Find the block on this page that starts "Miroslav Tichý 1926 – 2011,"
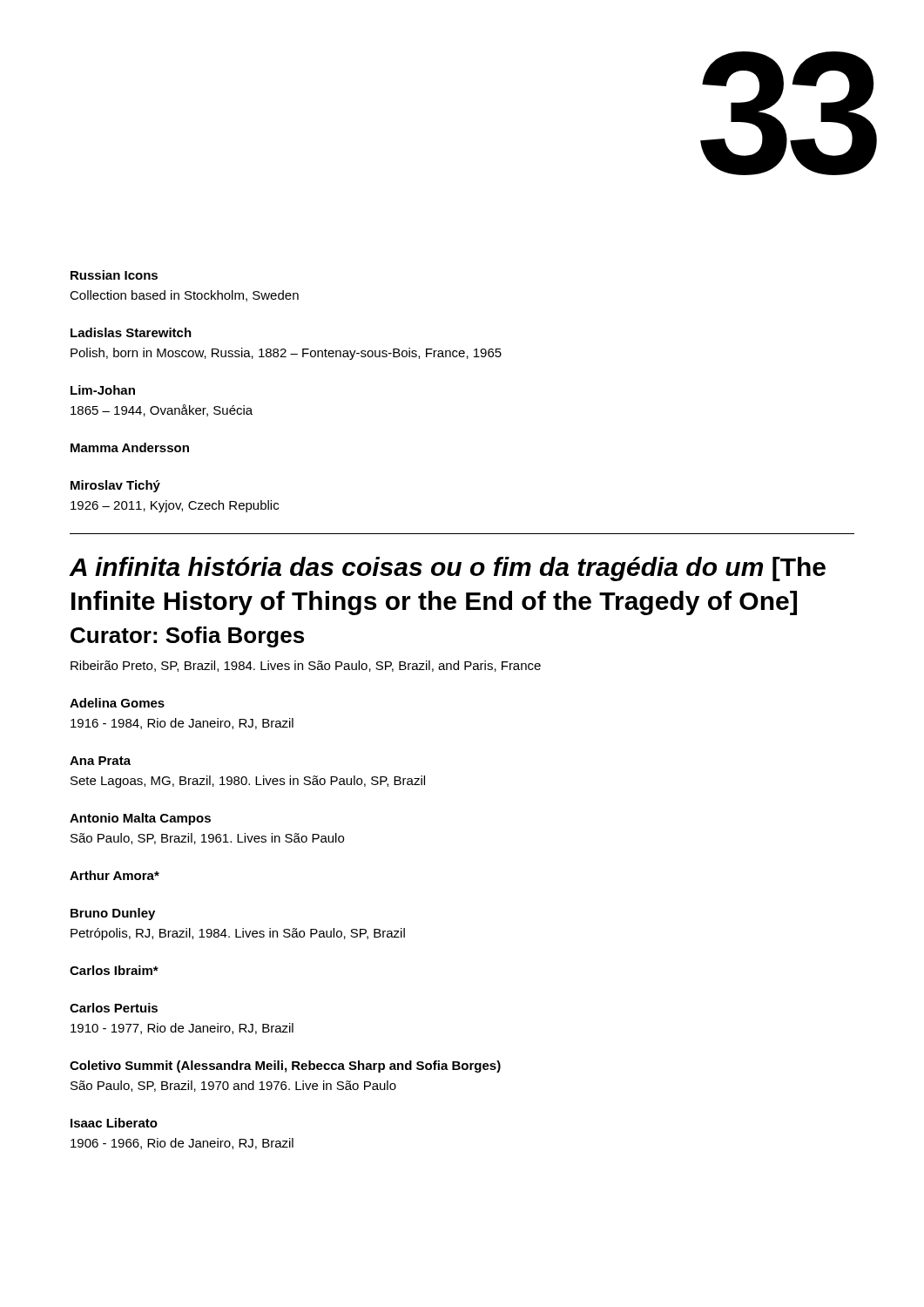 click(x=115, y=486)
